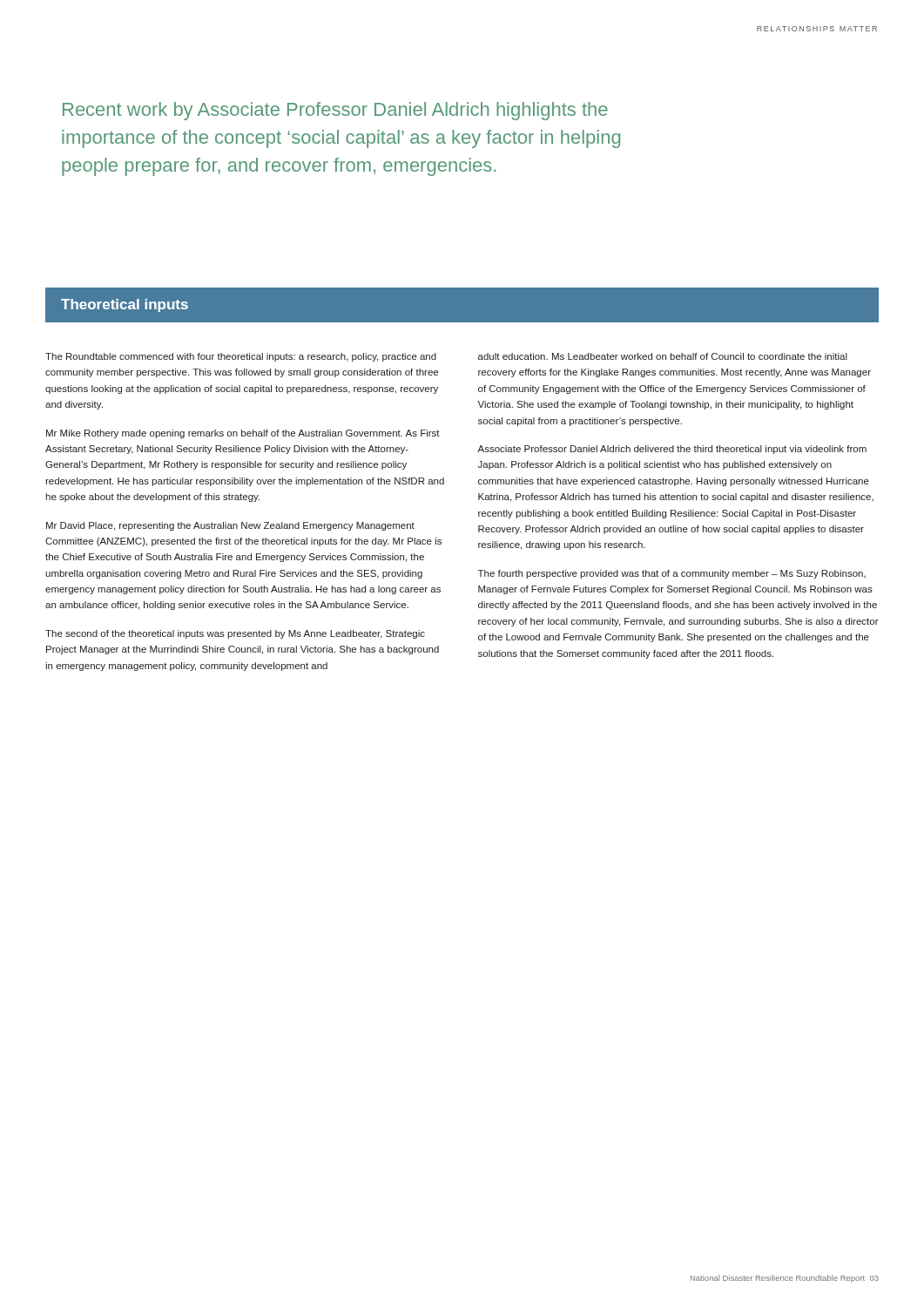Screen dimensions: 1307x924
Task: Find the text block with the text "The Roundtable commenced"
Action: click(x=246, y=511)
